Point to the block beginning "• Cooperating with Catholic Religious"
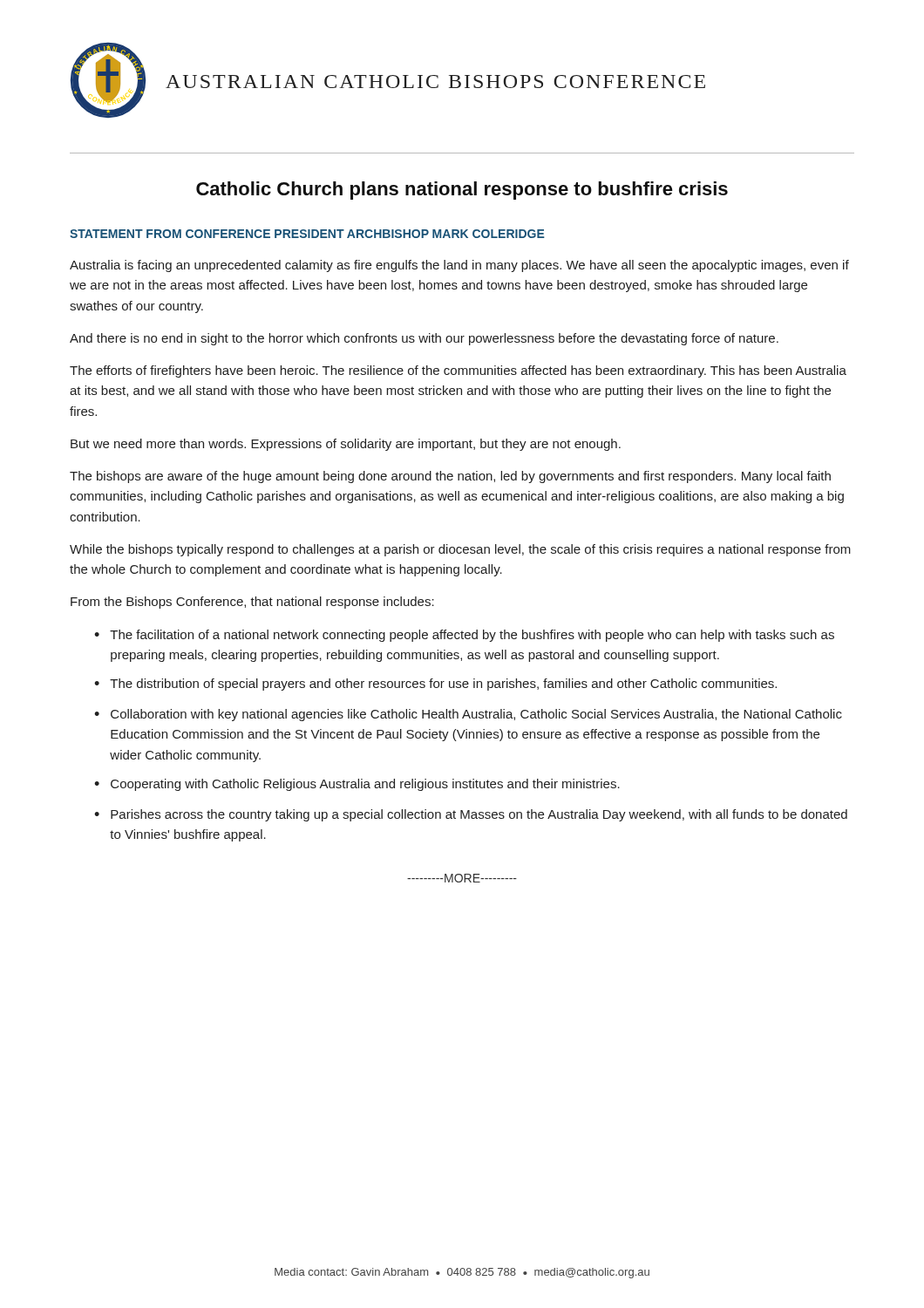The image size is (924, 1308). tap(357, 784)
